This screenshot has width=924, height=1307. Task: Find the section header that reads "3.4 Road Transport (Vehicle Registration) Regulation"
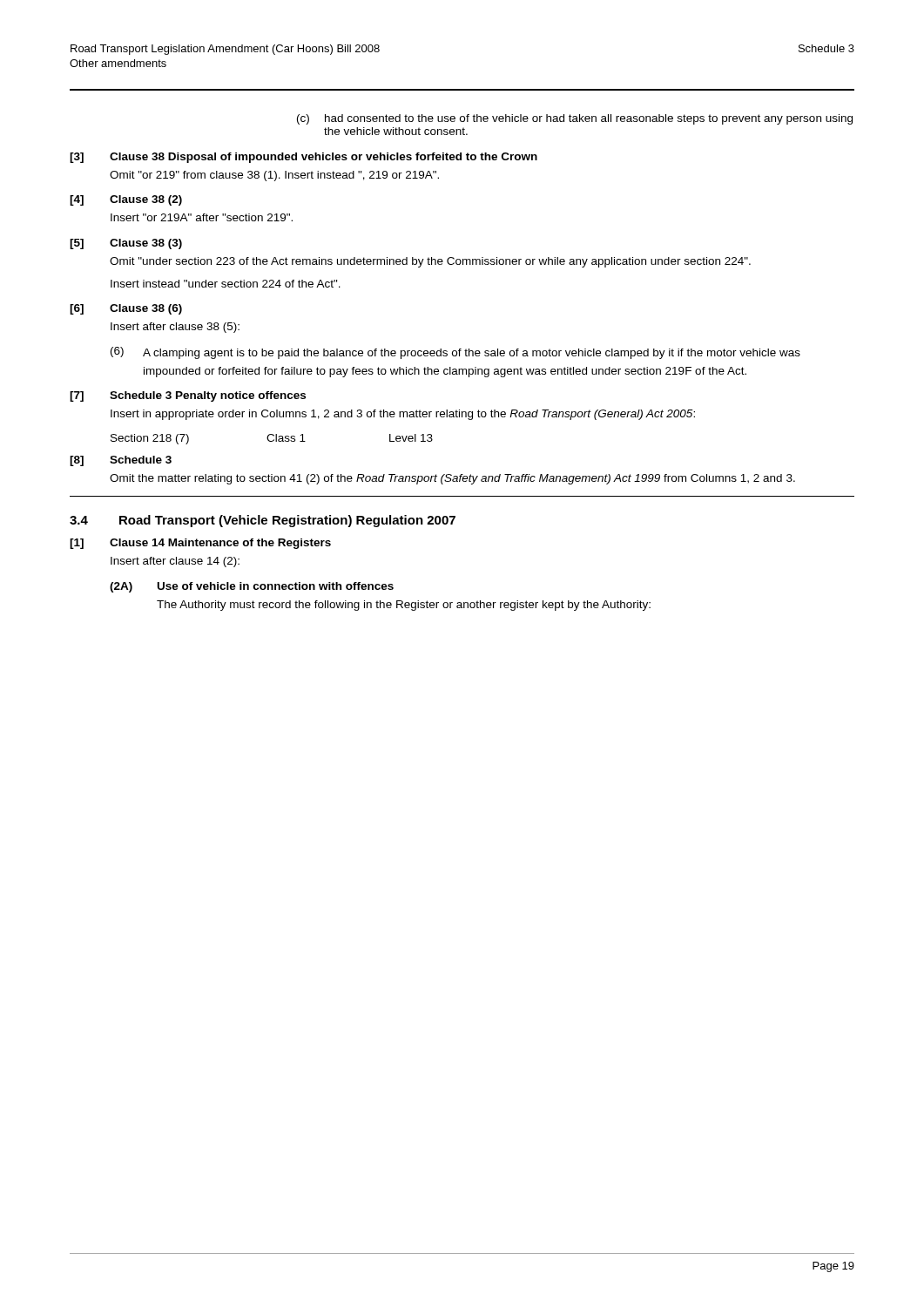tap(263, 520)
